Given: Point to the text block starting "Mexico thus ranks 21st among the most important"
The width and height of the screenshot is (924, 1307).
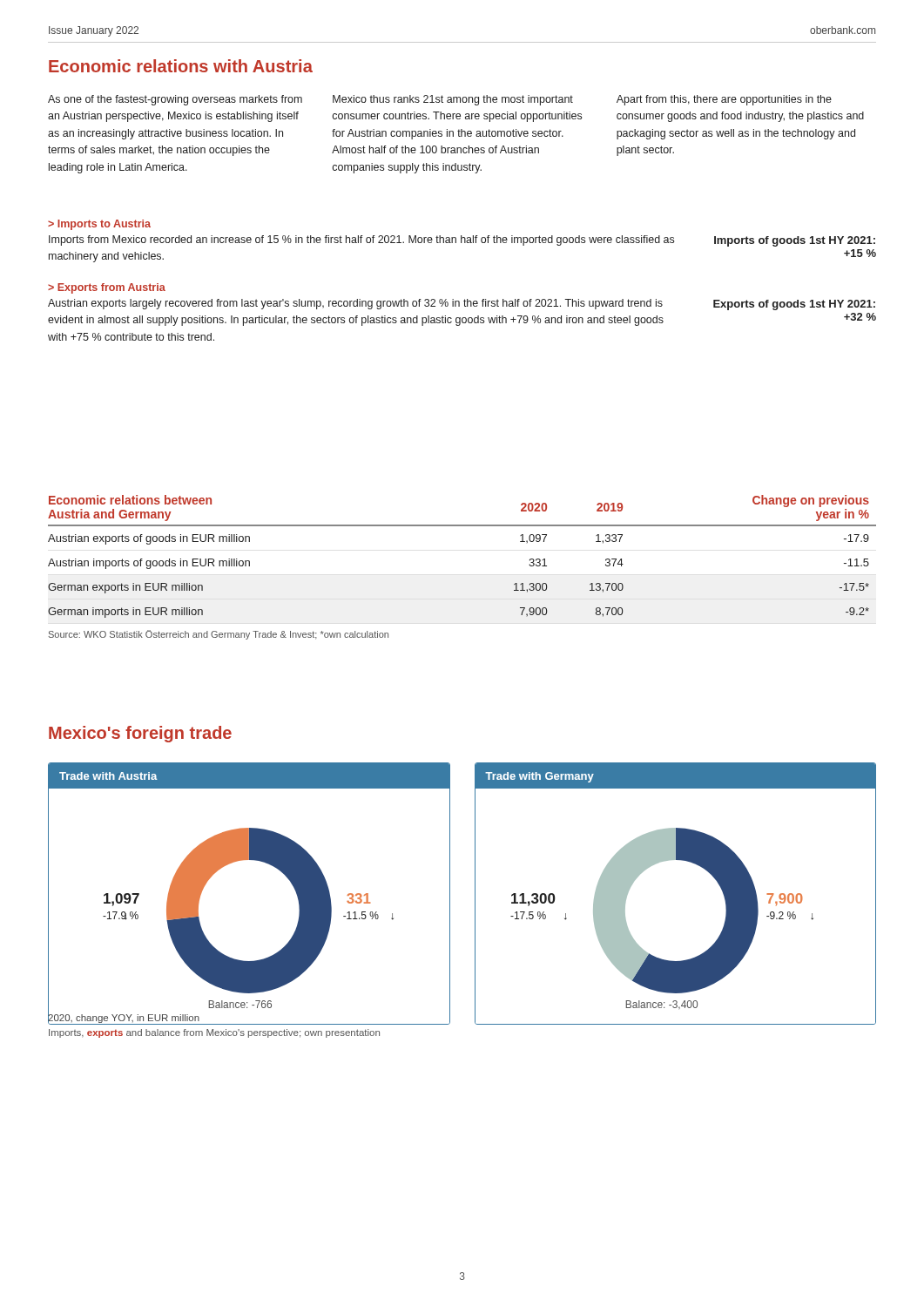Looking at the screenshot, I should click(x=457, y=133).
